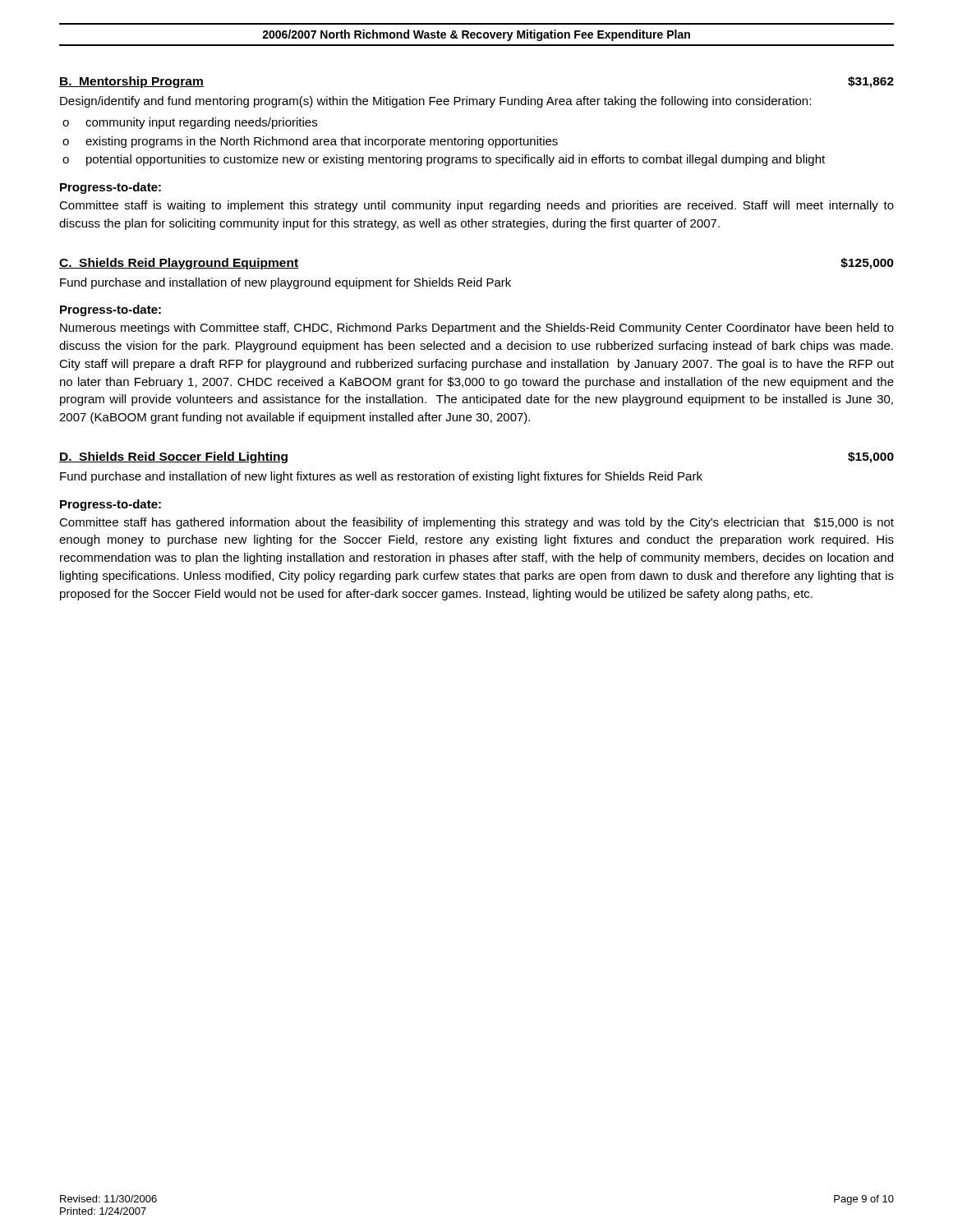Locate the text block that reads "Numerous meetings with"
This screenshot has width=953, height=1232.
pyautogui.click(x=476, y=372)
